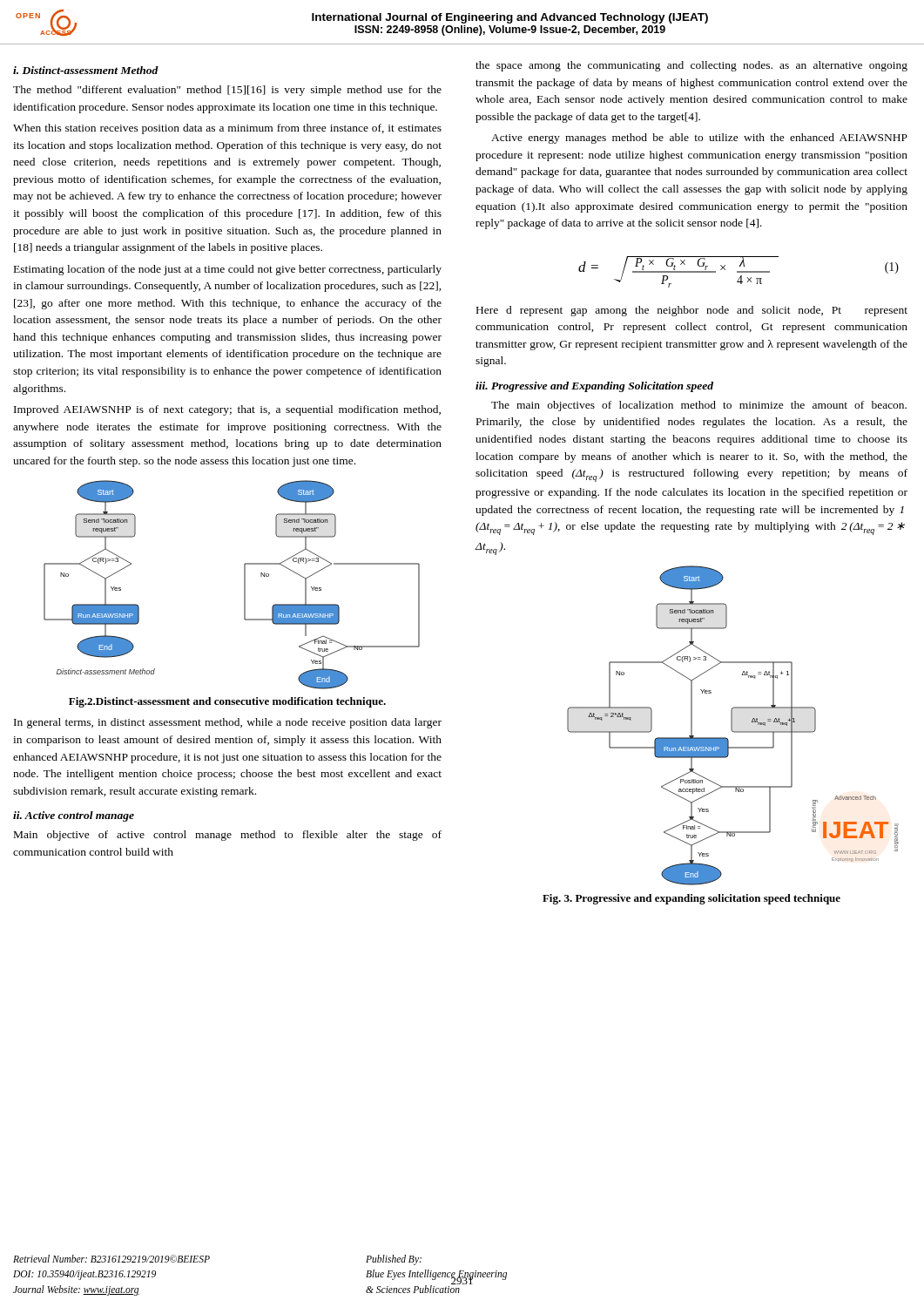Click on the text block with the text "The method "different"

[227, 275]
